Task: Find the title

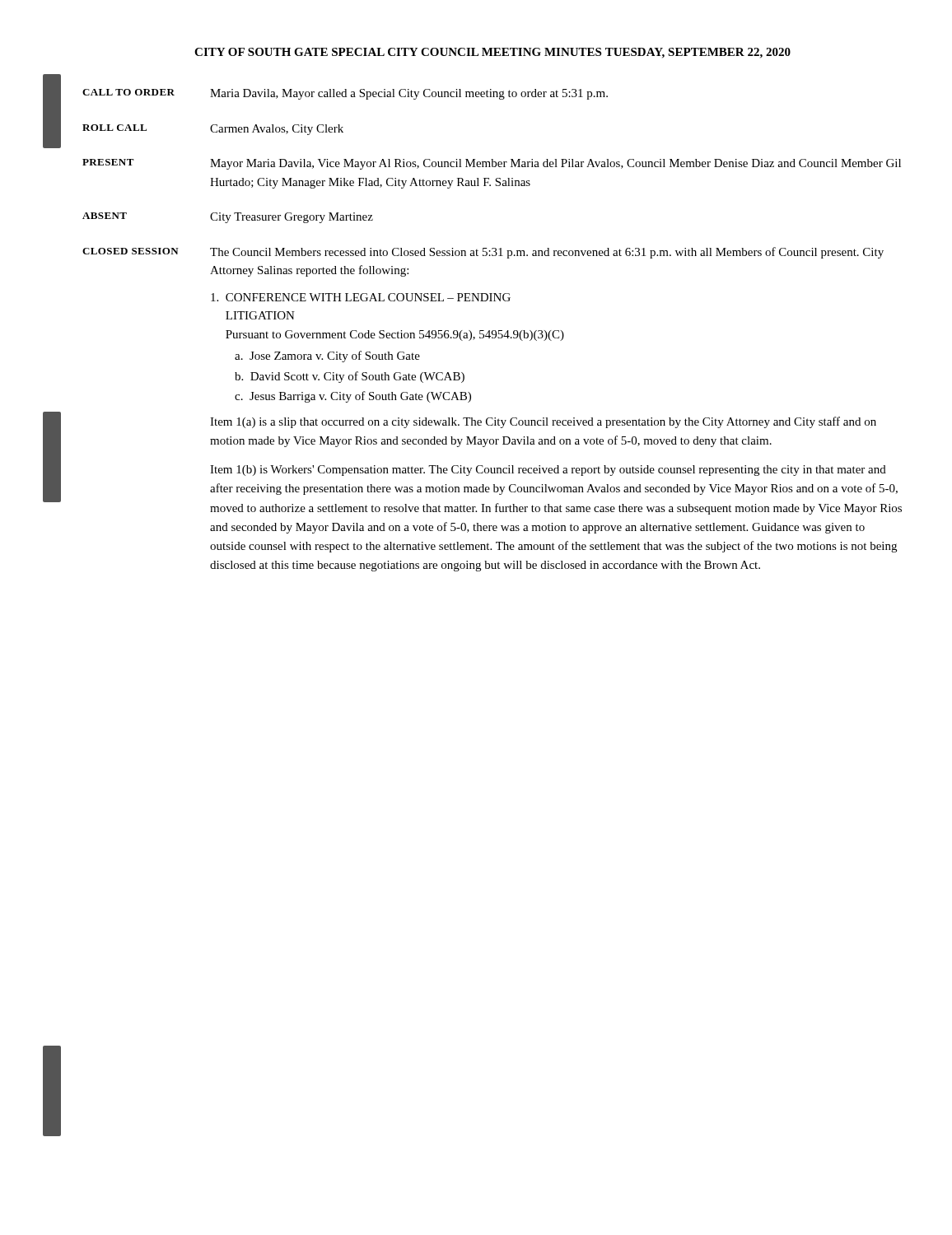Action: [x=492, y=52]
